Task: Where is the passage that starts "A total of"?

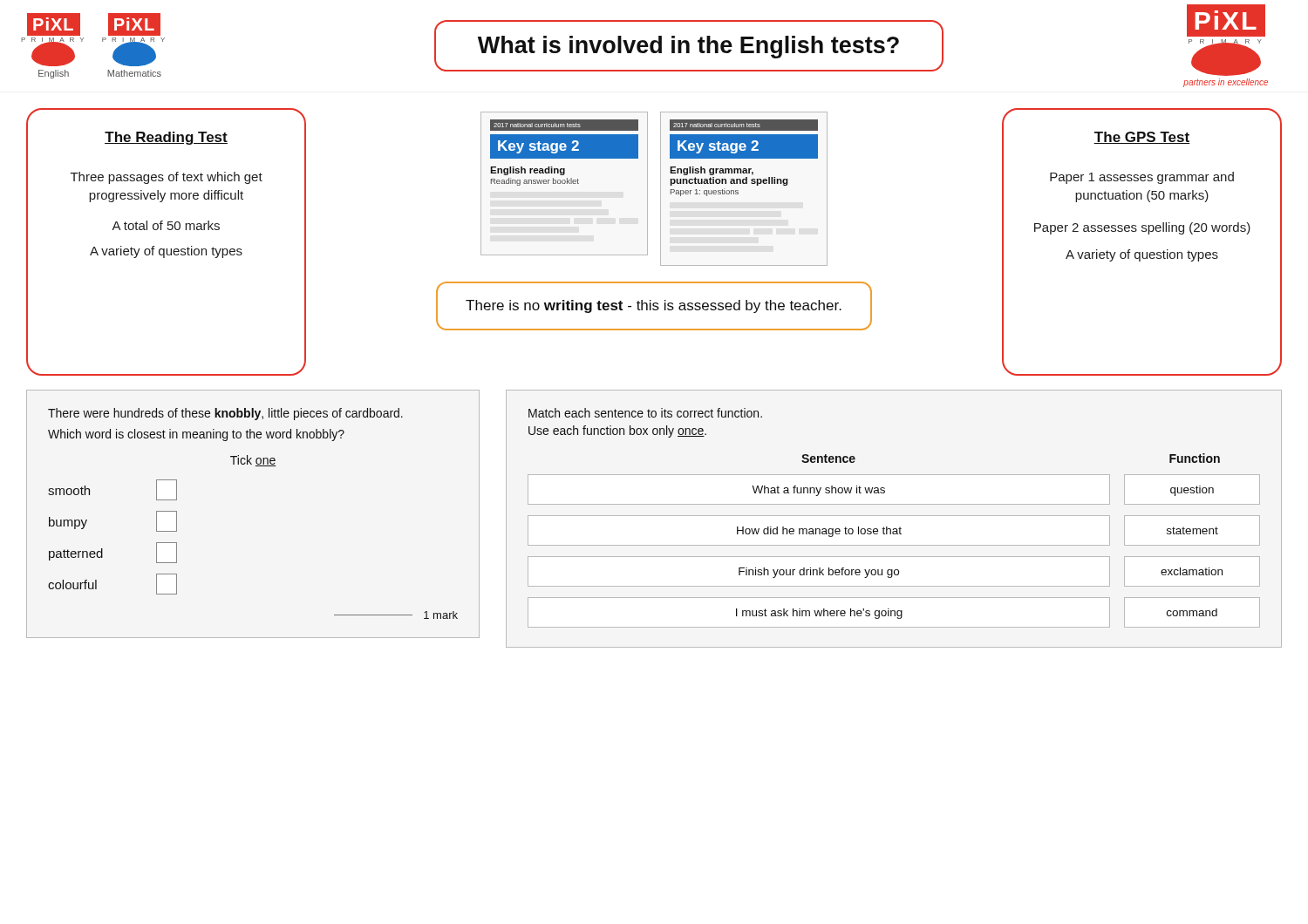Action: tap(166, 225)
